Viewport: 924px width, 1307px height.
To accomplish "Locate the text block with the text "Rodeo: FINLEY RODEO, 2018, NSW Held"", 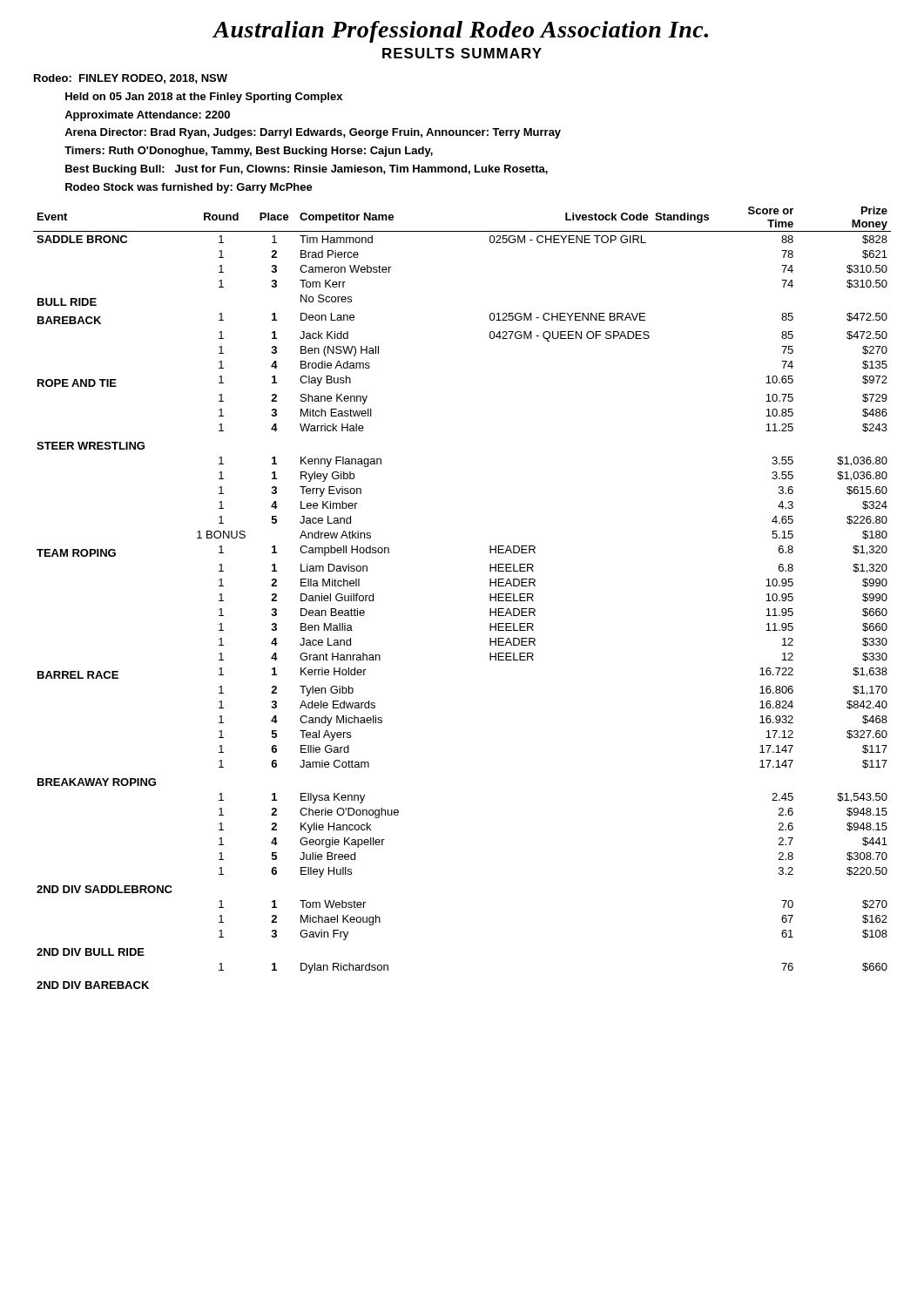I will tap(297, 132).
